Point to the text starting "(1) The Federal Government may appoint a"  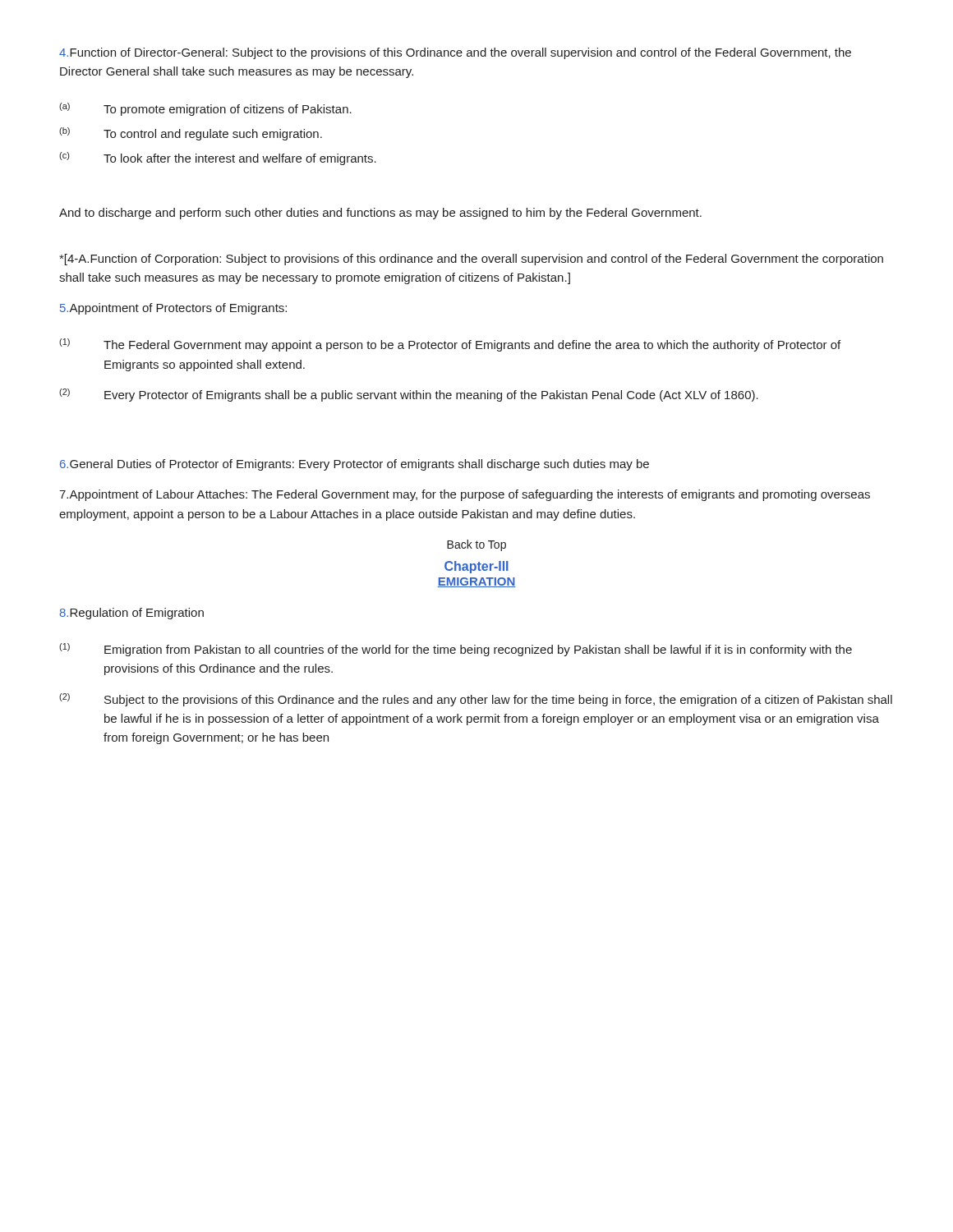point(476,354)
